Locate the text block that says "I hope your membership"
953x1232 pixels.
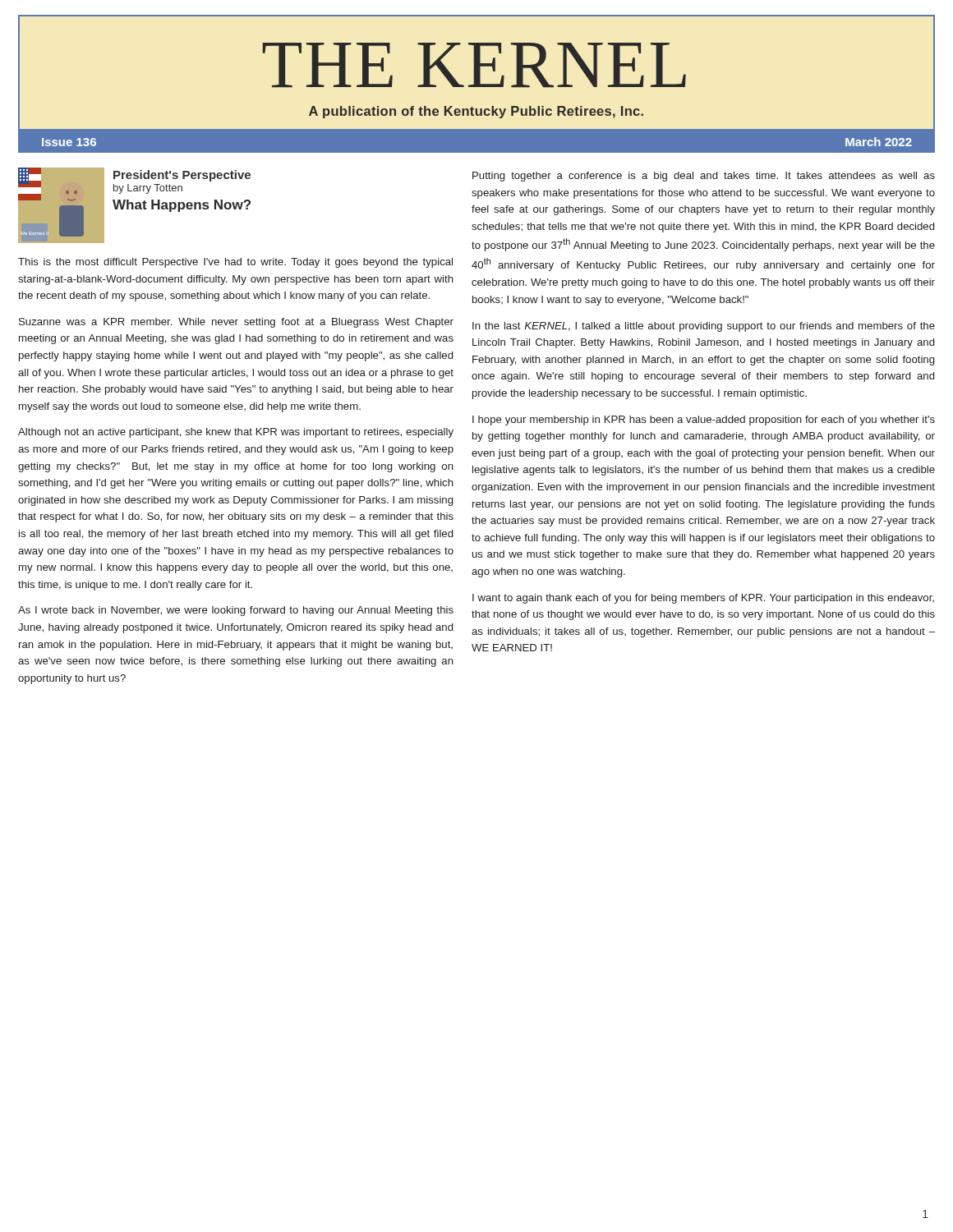tap(703, 495)
